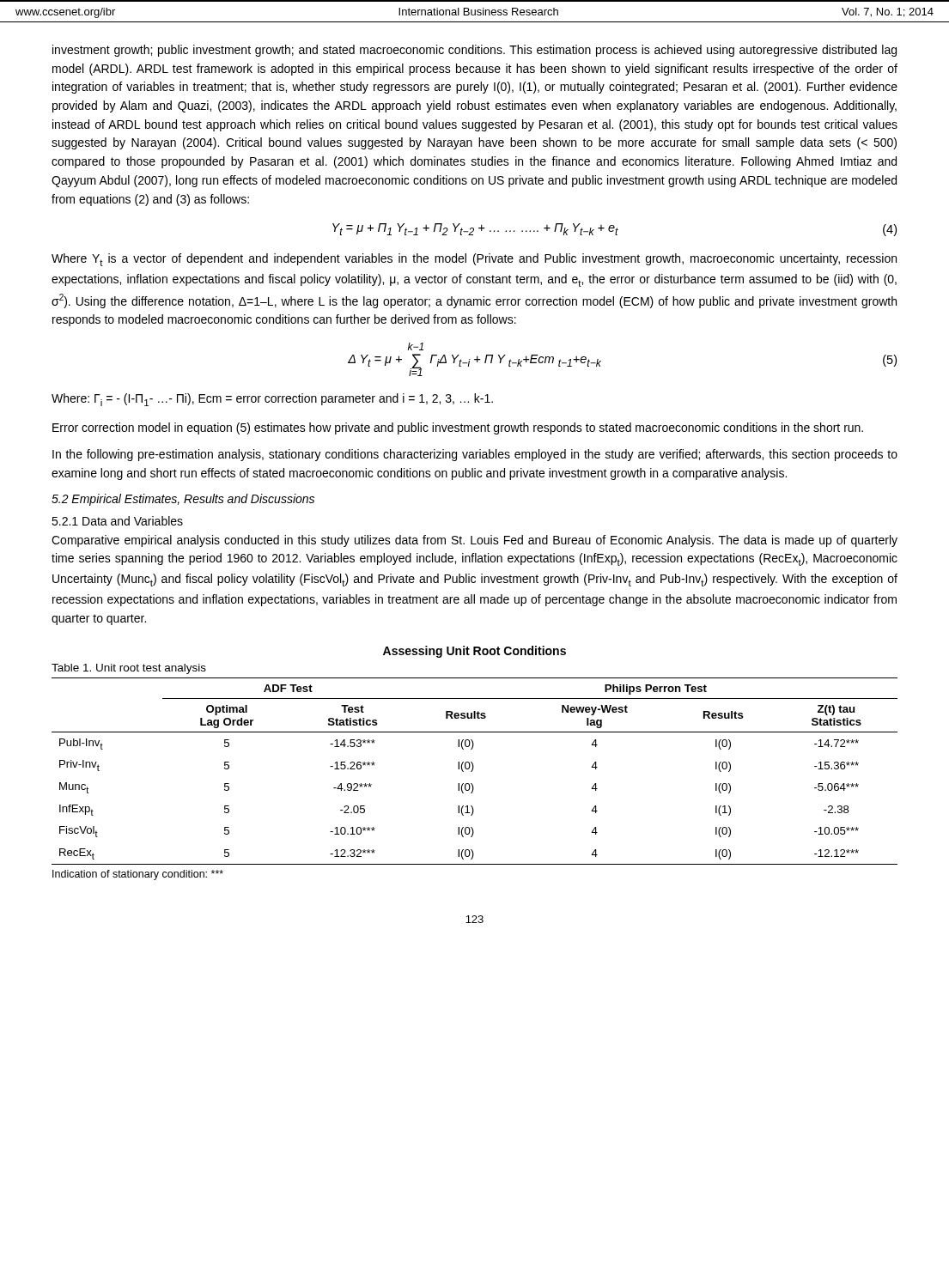Select the region starting "5.2.1 Data and Variables"
Image resolution: width=949 pixels, height=1288 pixels.
pos(117,521)
